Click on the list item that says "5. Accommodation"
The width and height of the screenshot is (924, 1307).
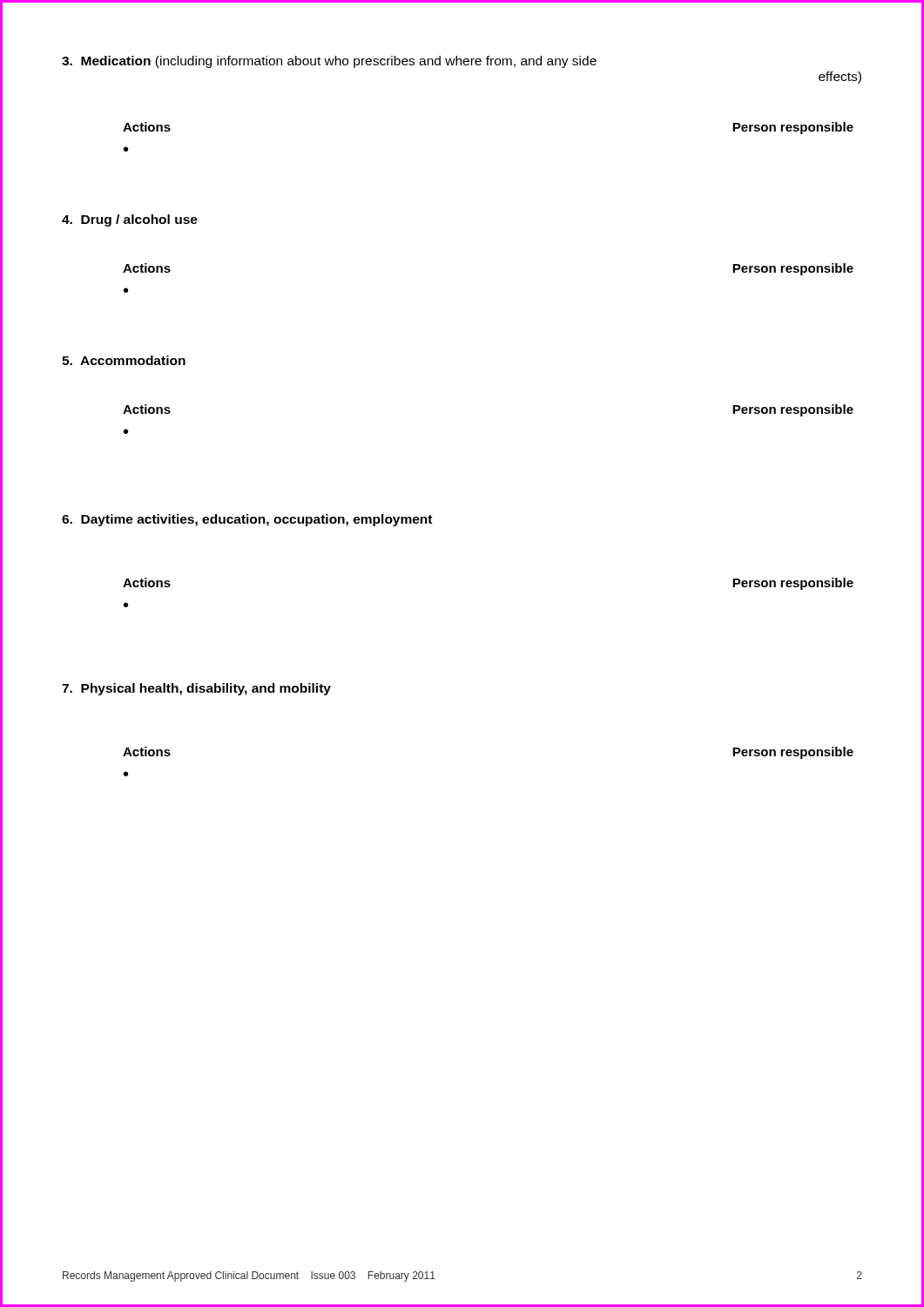[x=124, y=360]
